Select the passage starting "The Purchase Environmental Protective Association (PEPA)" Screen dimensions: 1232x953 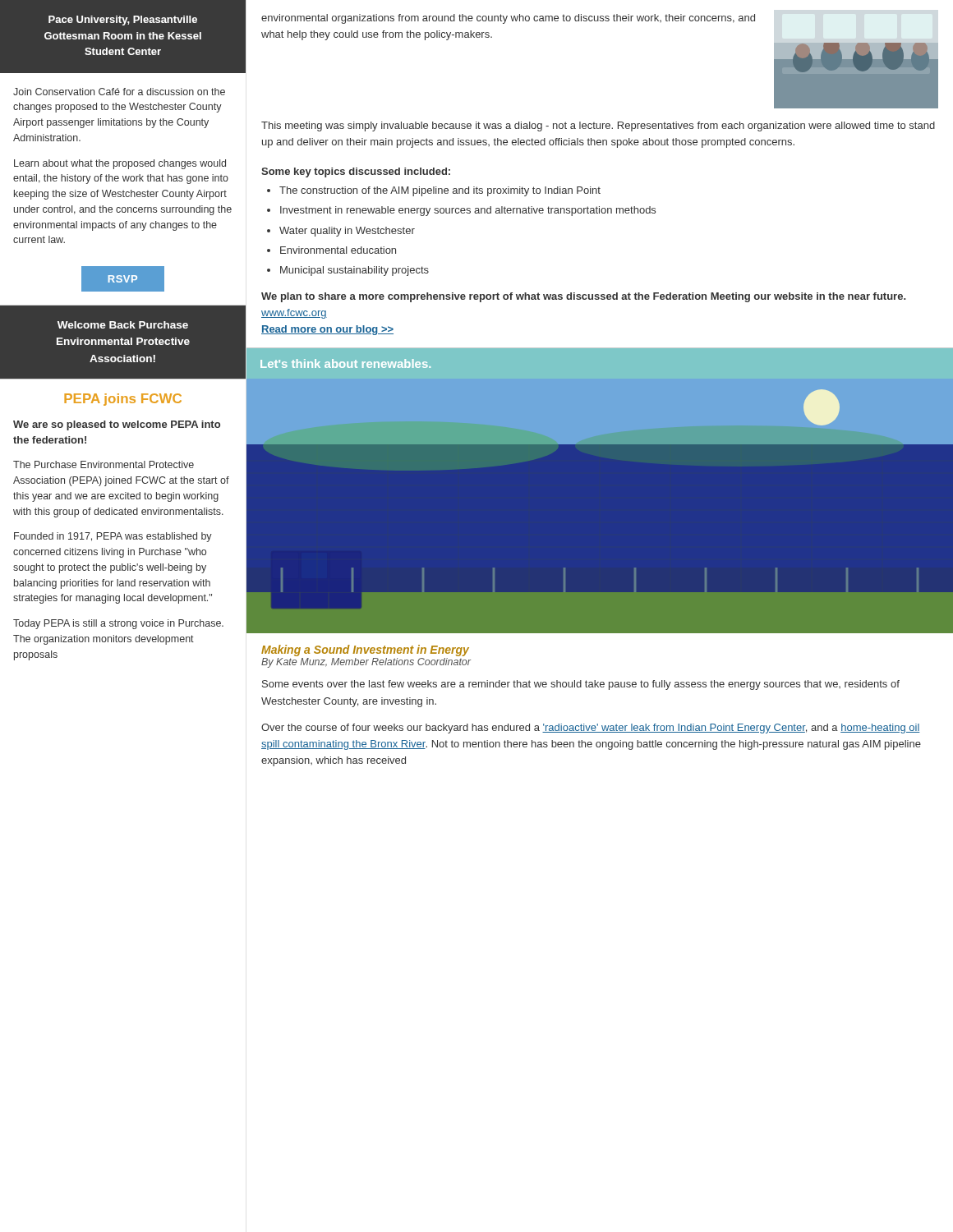[123, 560]
